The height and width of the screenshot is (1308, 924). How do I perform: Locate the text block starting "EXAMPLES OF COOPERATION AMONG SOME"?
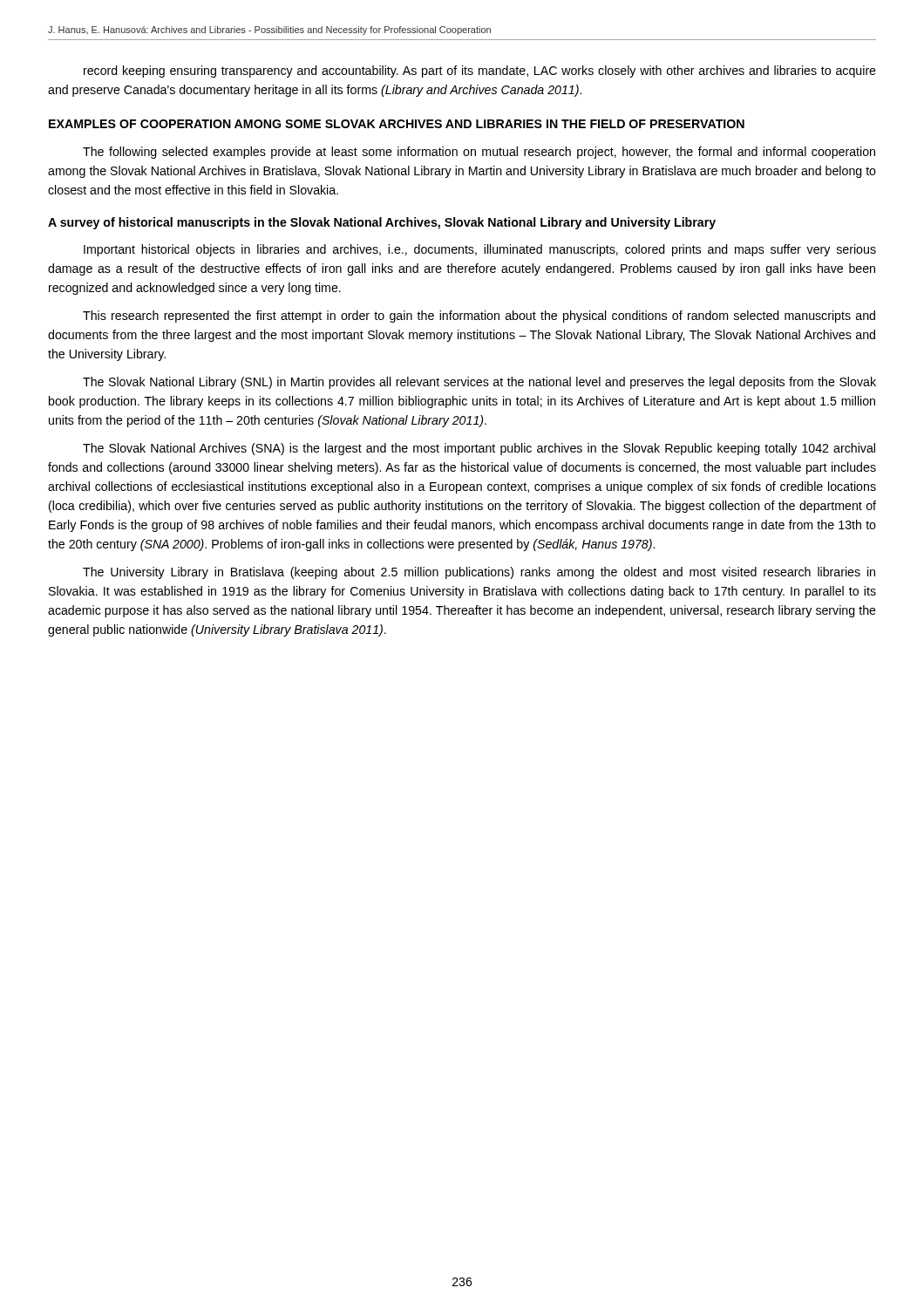396,124
